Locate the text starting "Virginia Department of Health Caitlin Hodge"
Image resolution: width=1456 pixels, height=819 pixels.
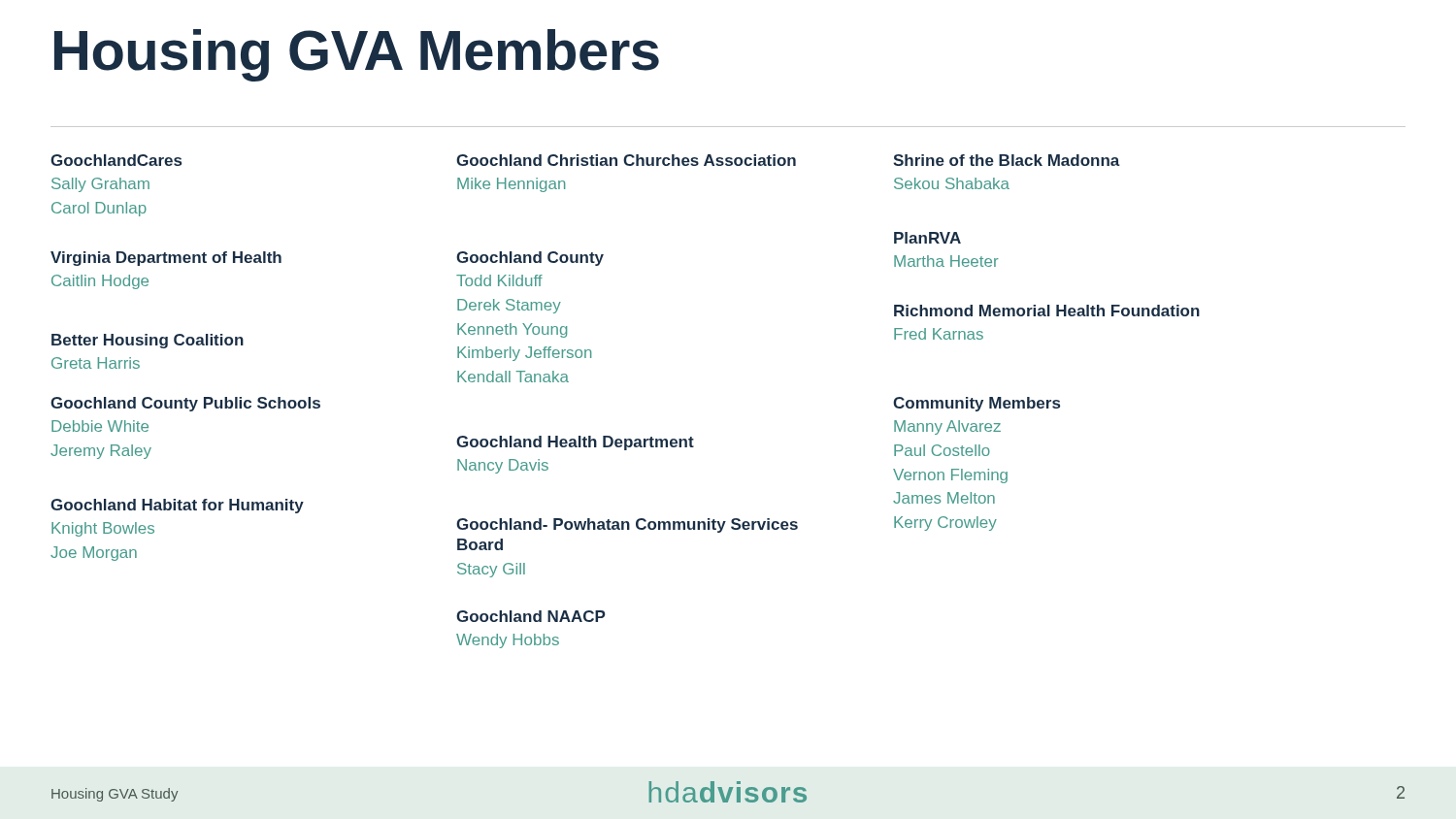click(215, 271)
